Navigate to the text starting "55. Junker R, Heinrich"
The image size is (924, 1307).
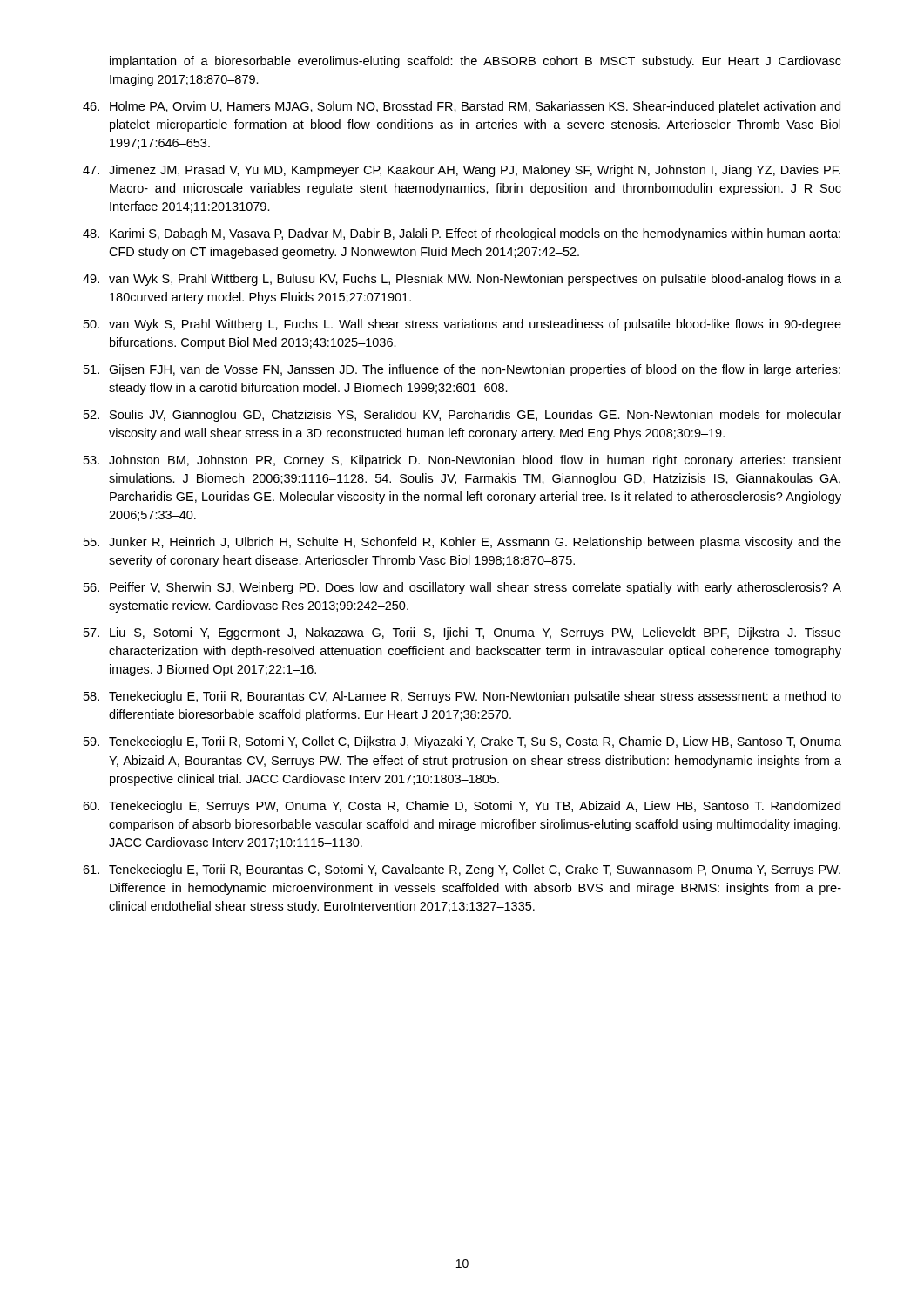coord(462,552)
